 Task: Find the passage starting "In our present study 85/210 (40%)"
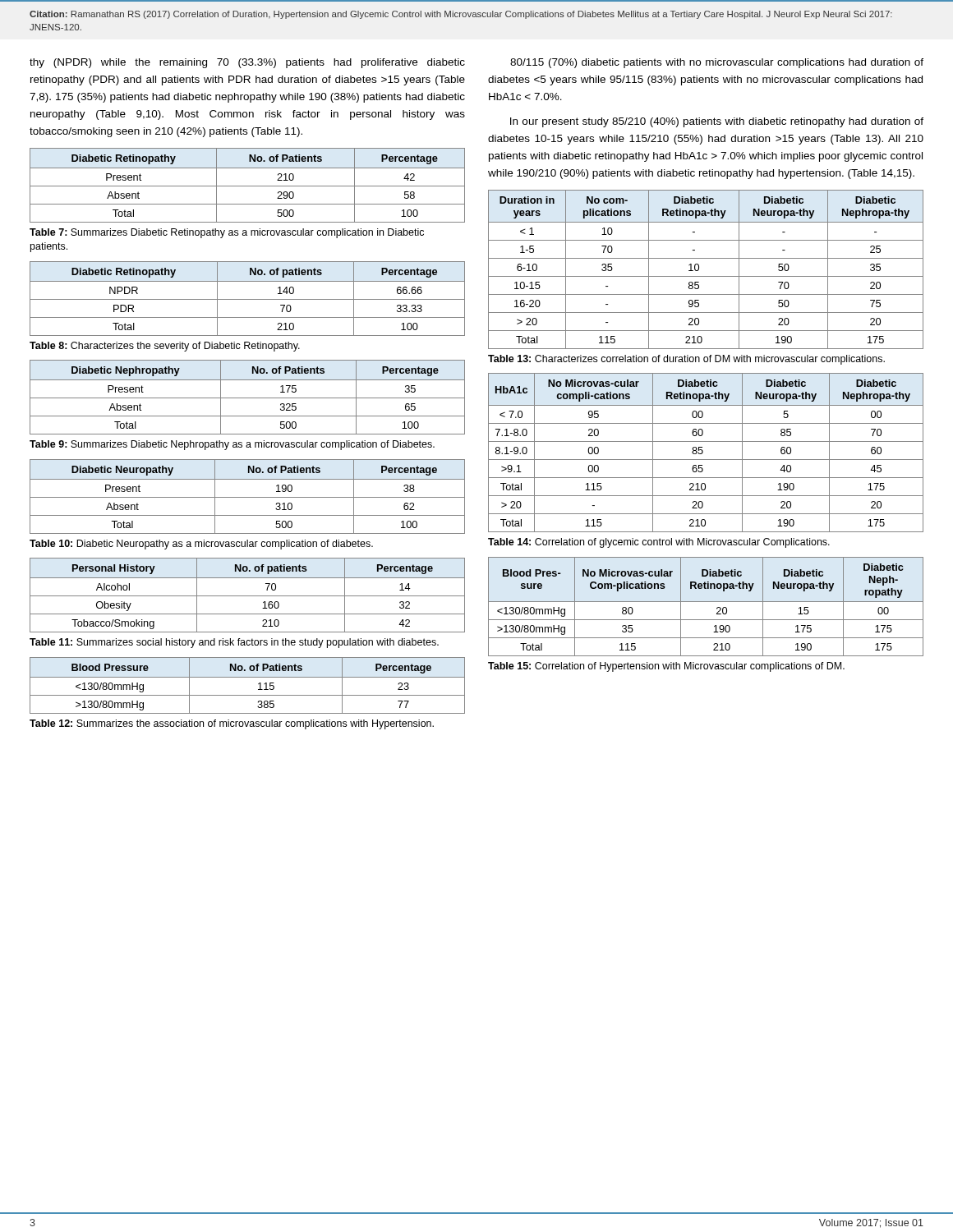click(x=706, y=148)
